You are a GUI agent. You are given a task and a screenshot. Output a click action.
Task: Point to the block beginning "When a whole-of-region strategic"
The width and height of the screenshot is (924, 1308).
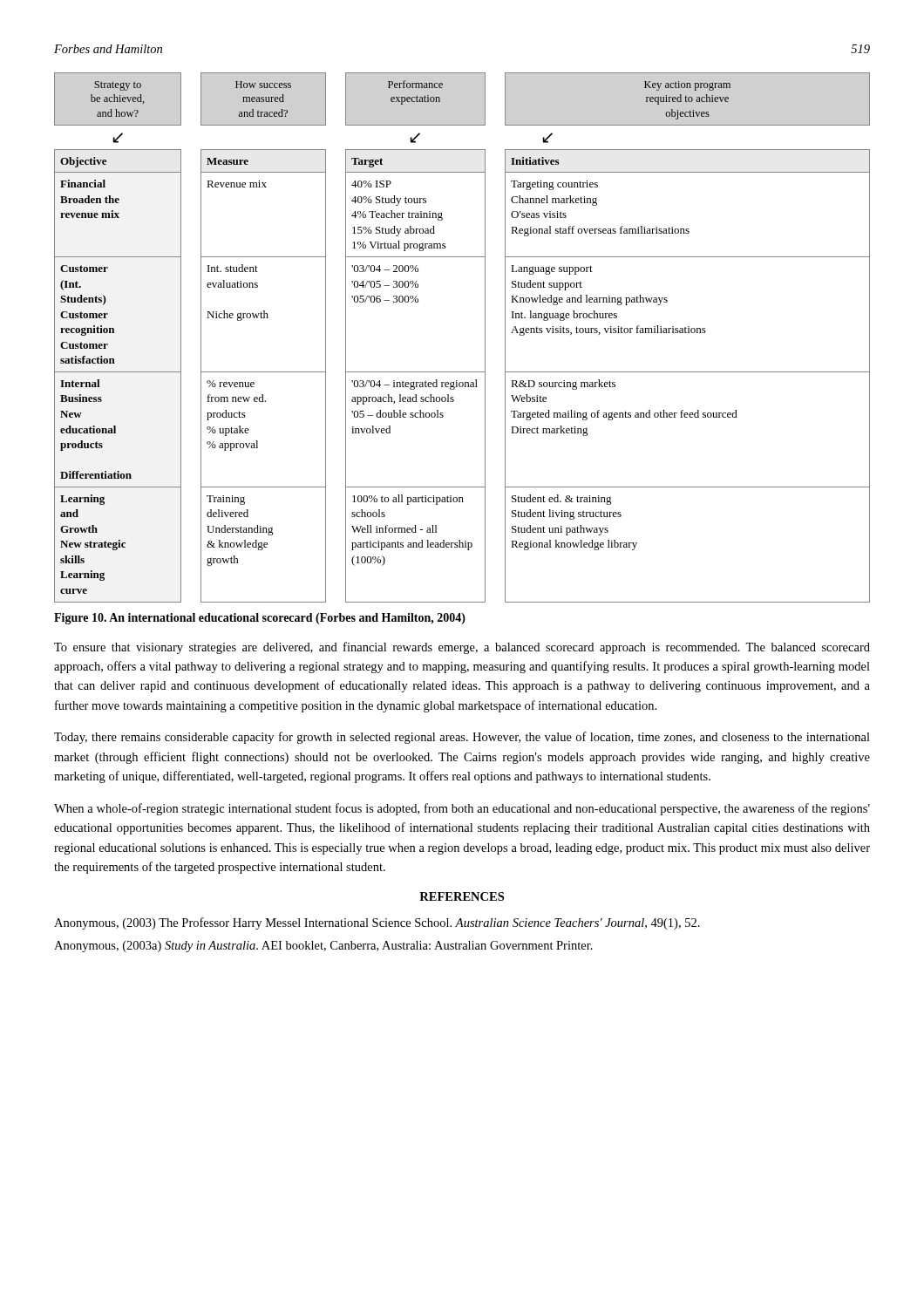tap(462, 838)
